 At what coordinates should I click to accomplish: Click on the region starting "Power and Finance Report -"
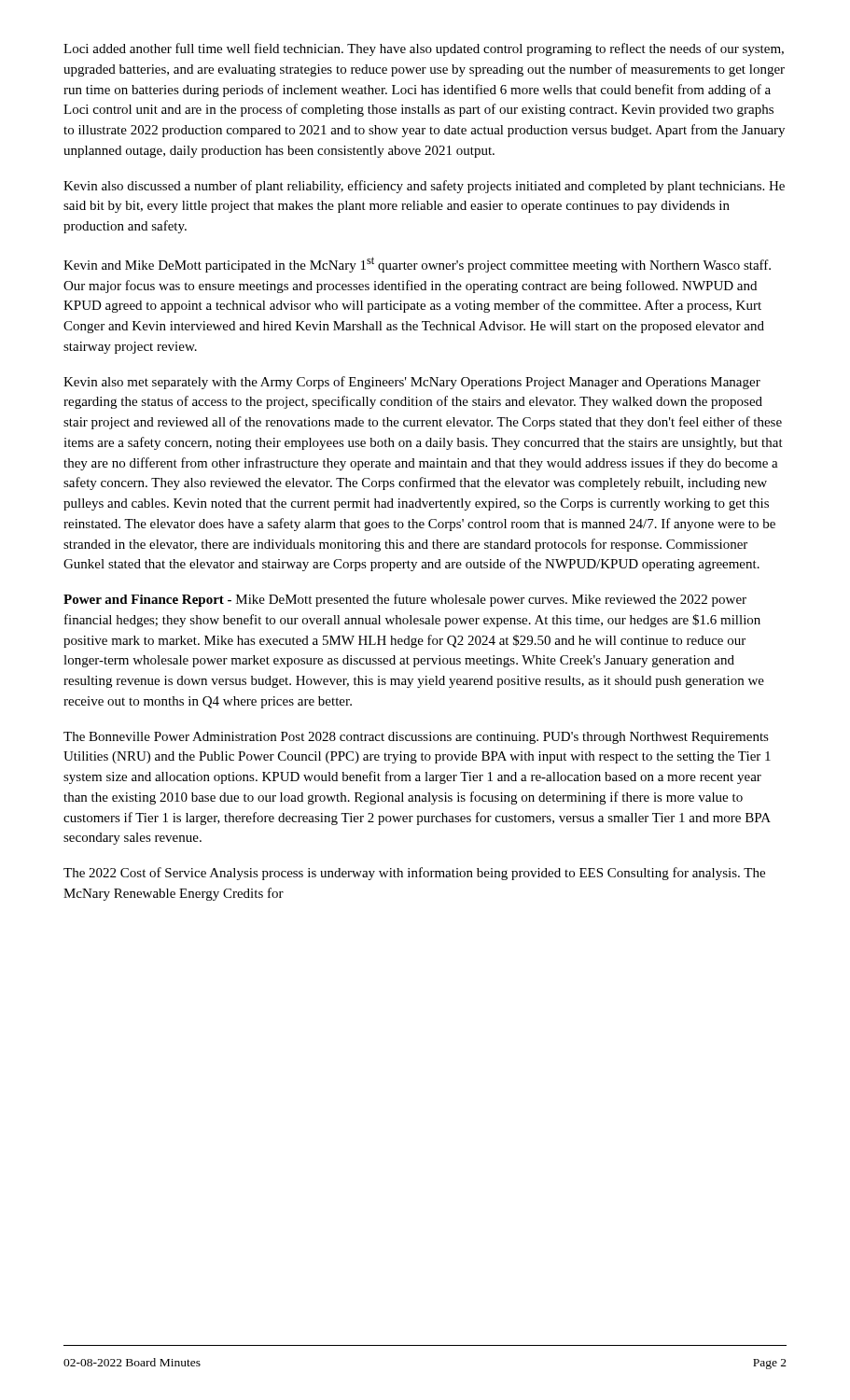(x=414, y=650)
